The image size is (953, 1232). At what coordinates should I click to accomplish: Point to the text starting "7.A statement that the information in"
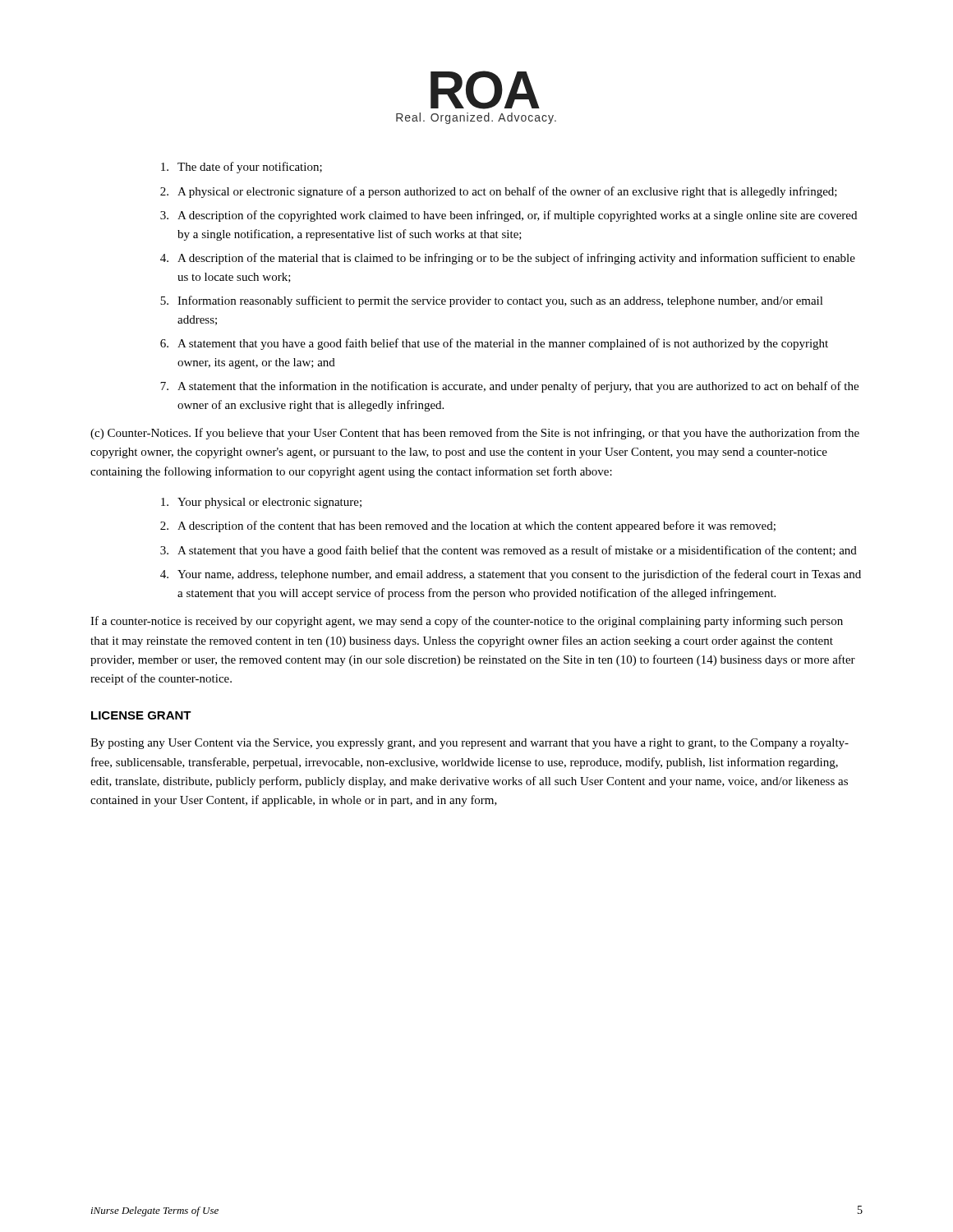501,395
